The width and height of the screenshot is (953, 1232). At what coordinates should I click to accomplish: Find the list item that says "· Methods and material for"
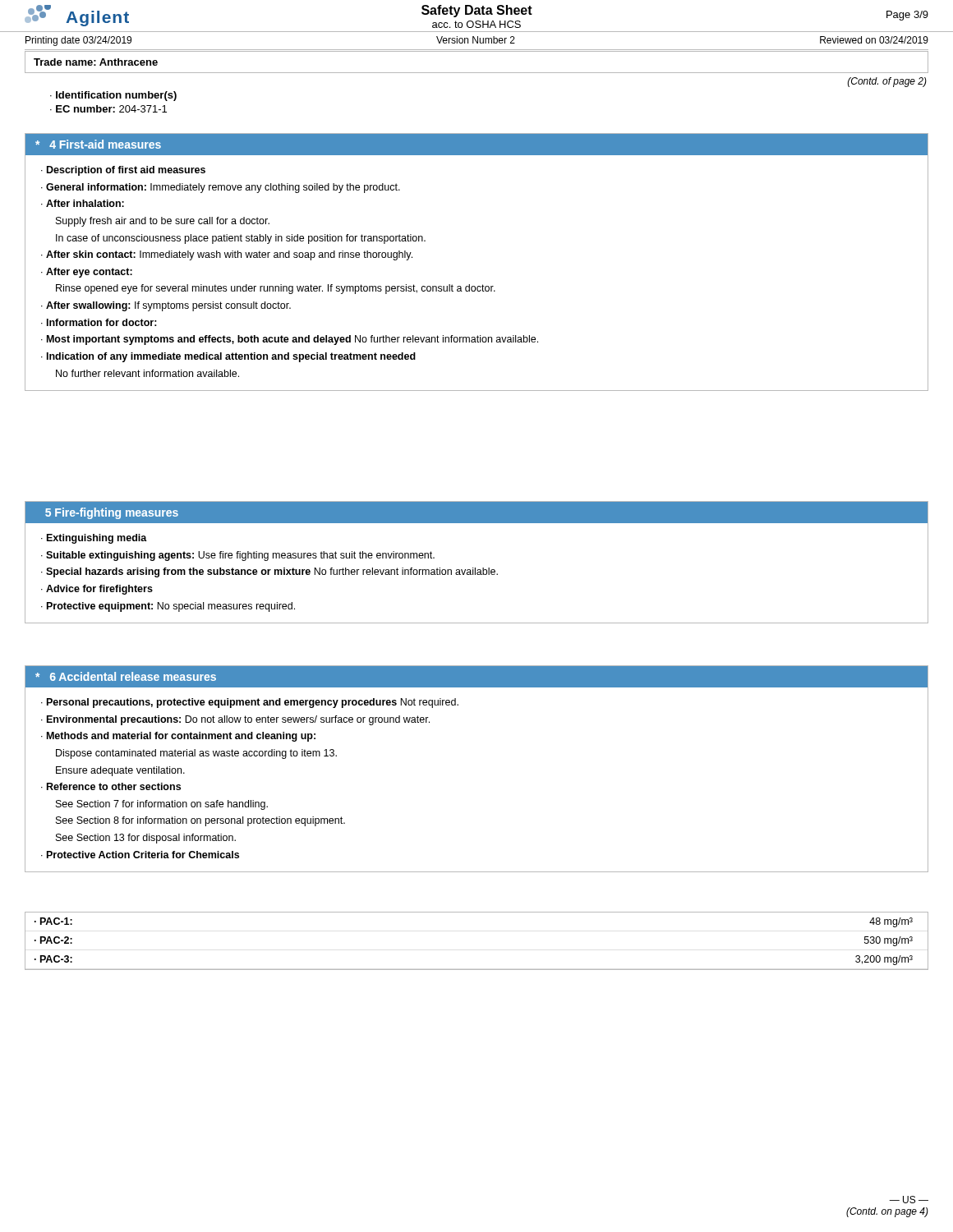point(178,736)
